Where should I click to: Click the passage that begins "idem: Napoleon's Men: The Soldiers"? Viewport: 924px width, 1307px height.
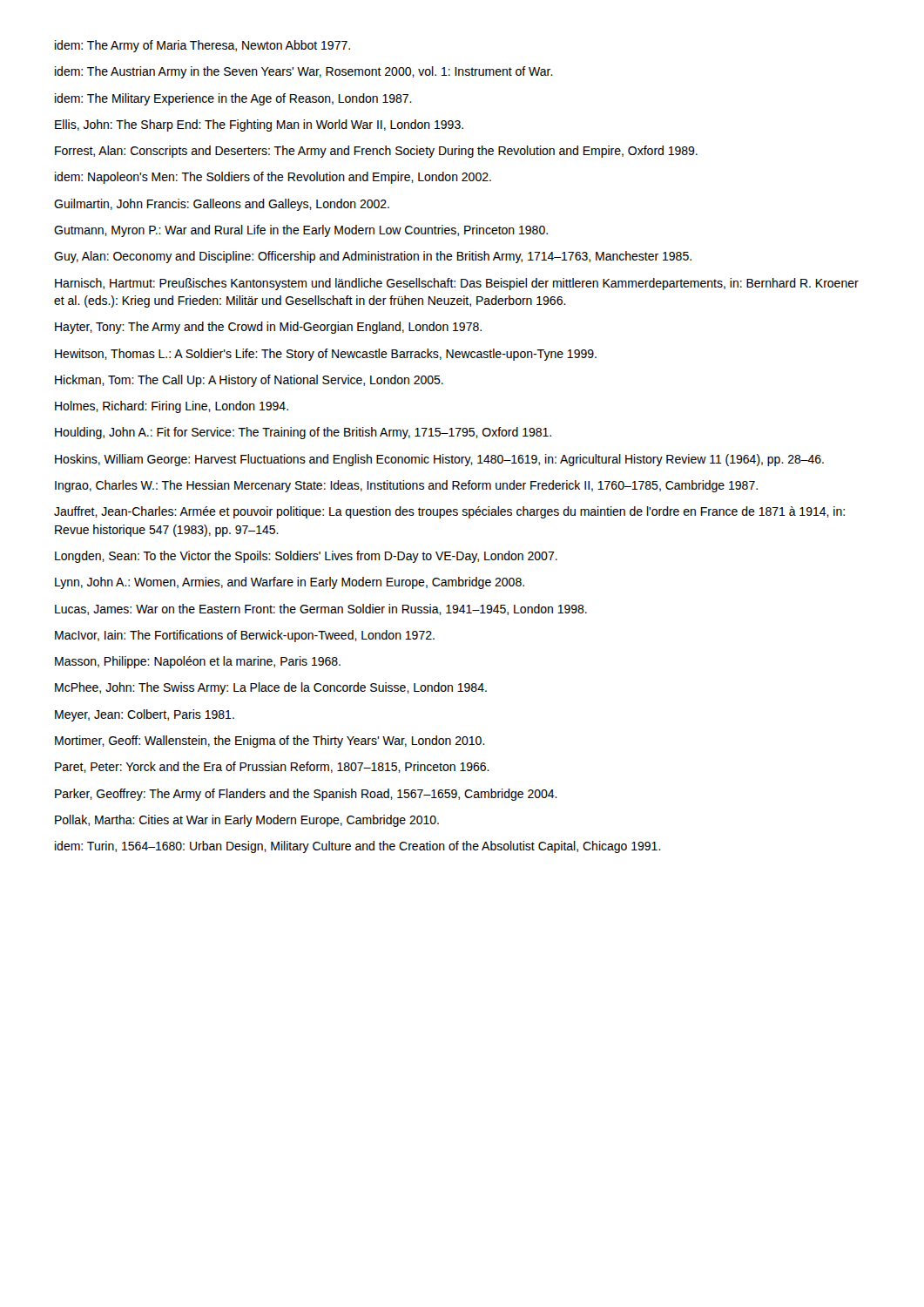[x=273, y=177]
